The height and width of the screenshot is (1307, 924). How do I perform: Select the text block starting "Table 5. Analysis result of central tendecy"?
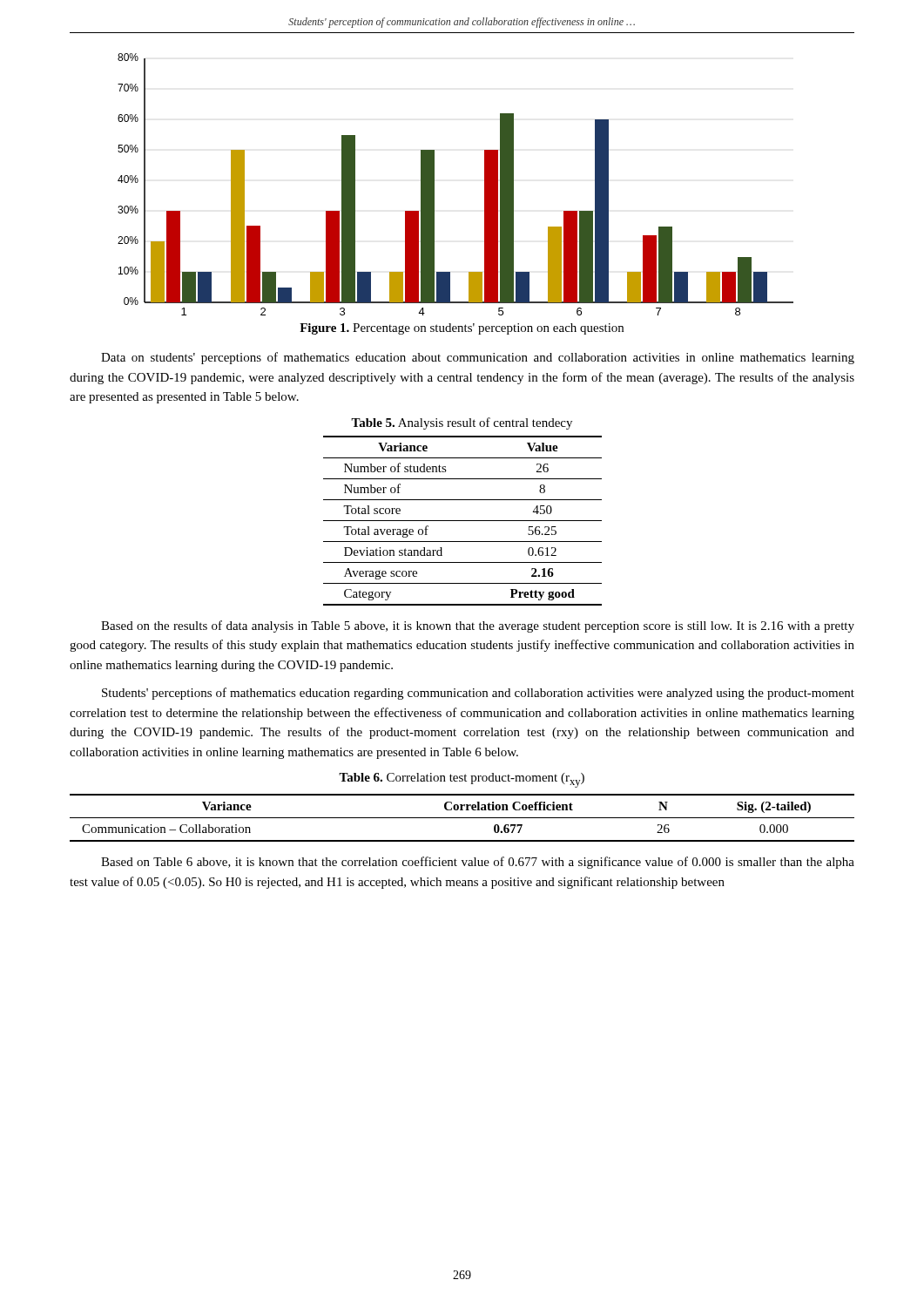click(462, 422)
